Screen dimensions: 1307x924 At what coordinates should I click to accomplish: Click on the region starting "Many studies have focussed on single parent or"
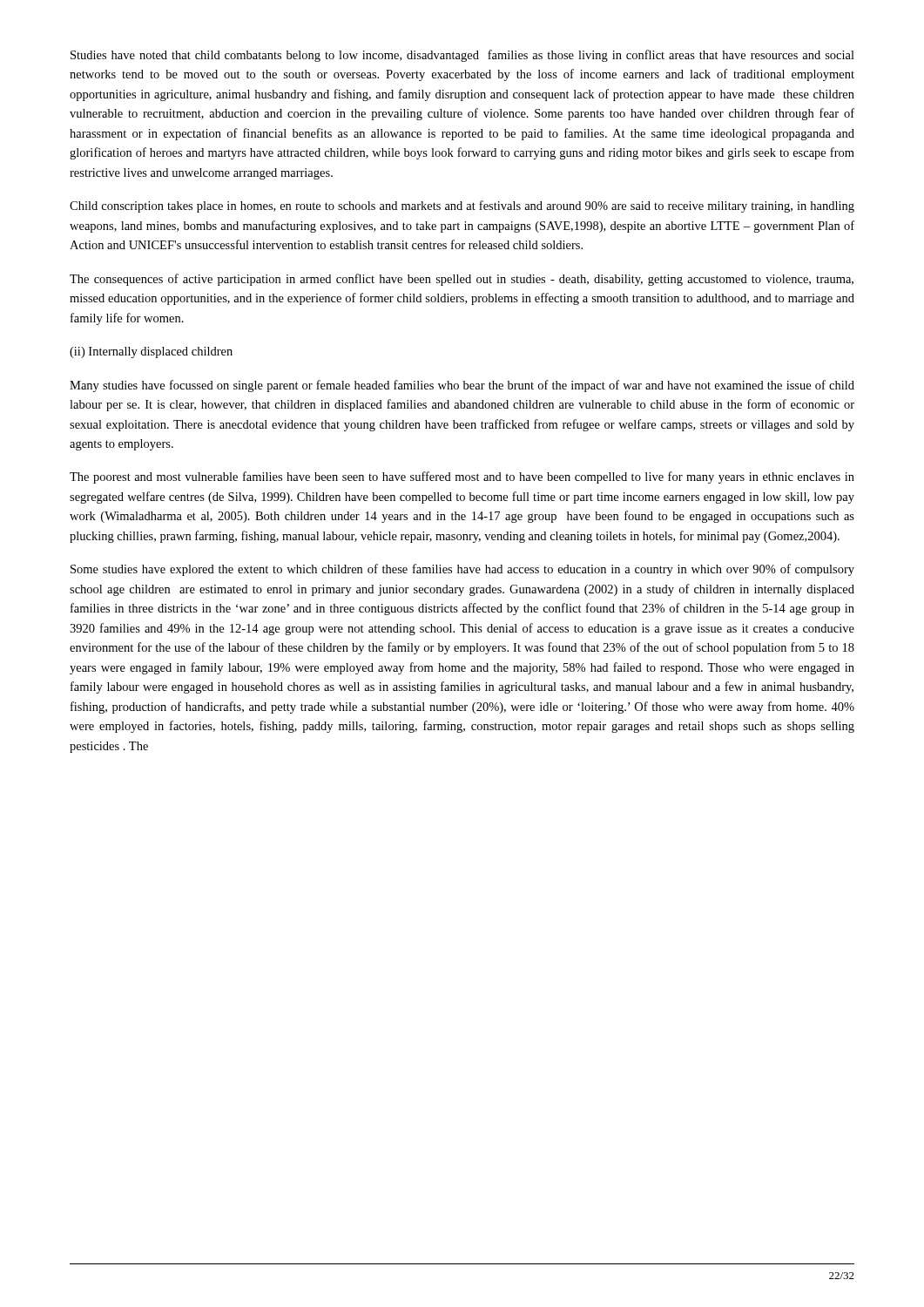[x=462, y=414]
